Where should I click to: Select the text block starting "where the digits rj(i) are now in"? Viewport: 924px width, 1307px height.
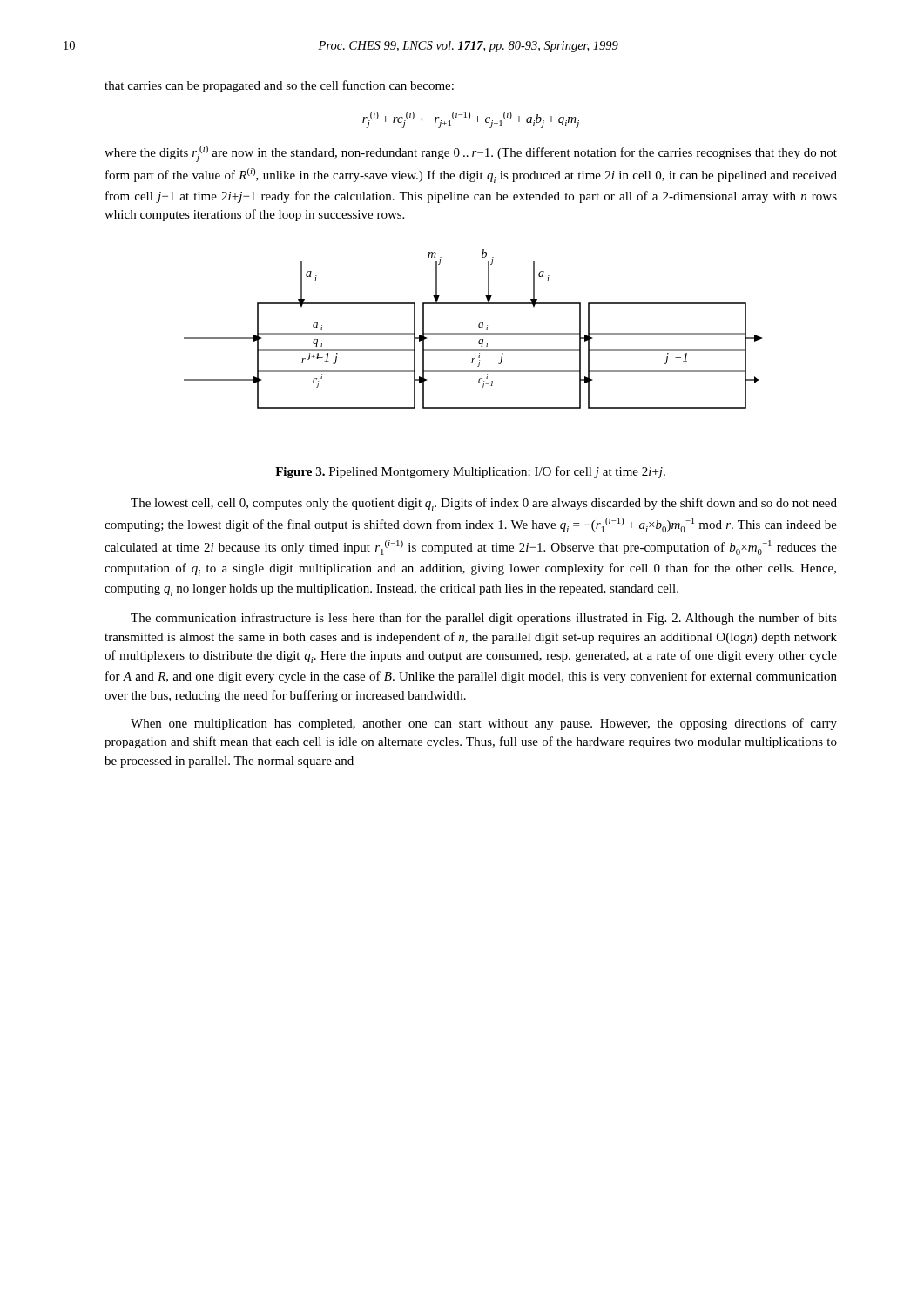[471, 184]
